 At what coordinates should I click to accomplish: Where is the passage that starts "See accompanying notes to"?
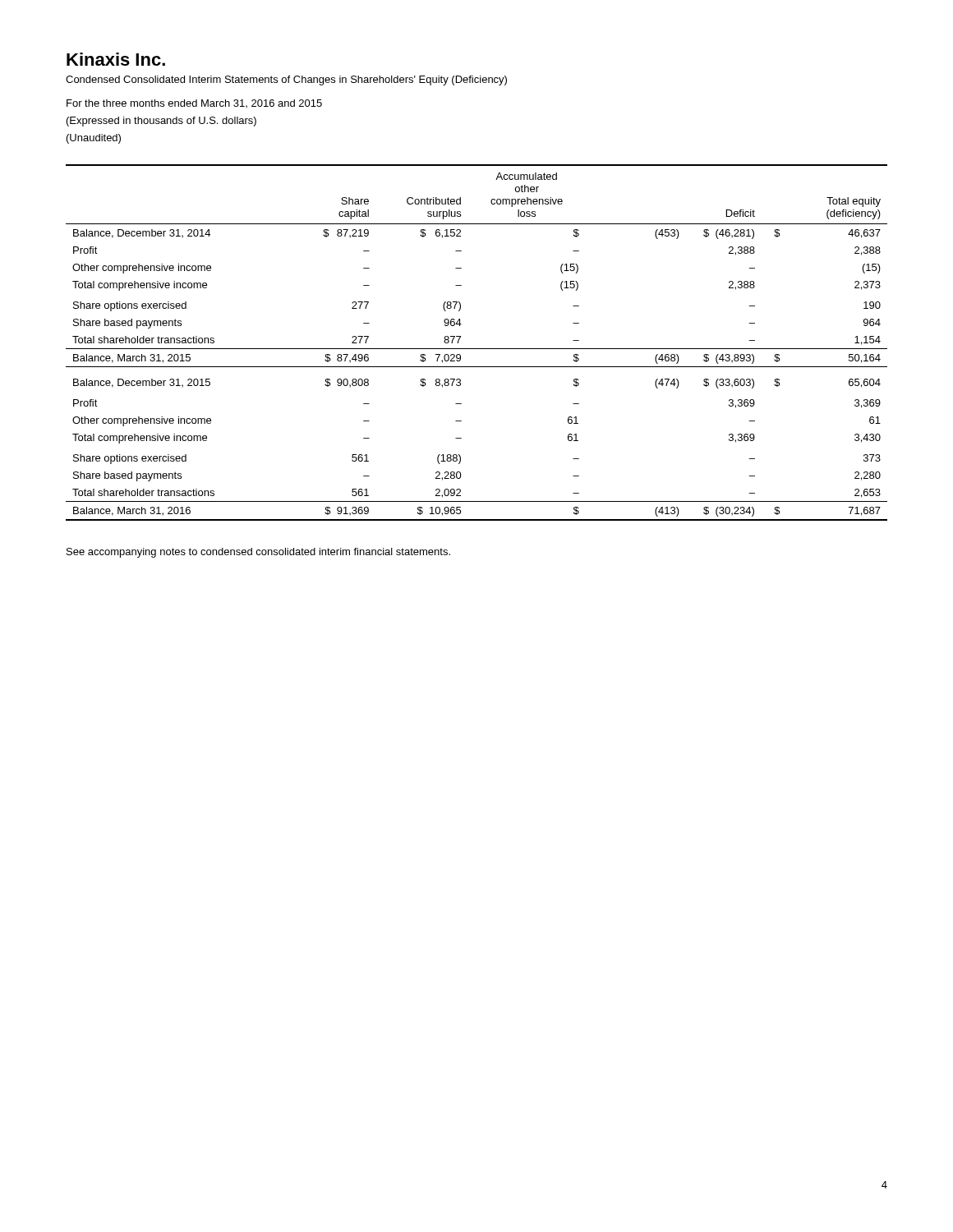258,552
